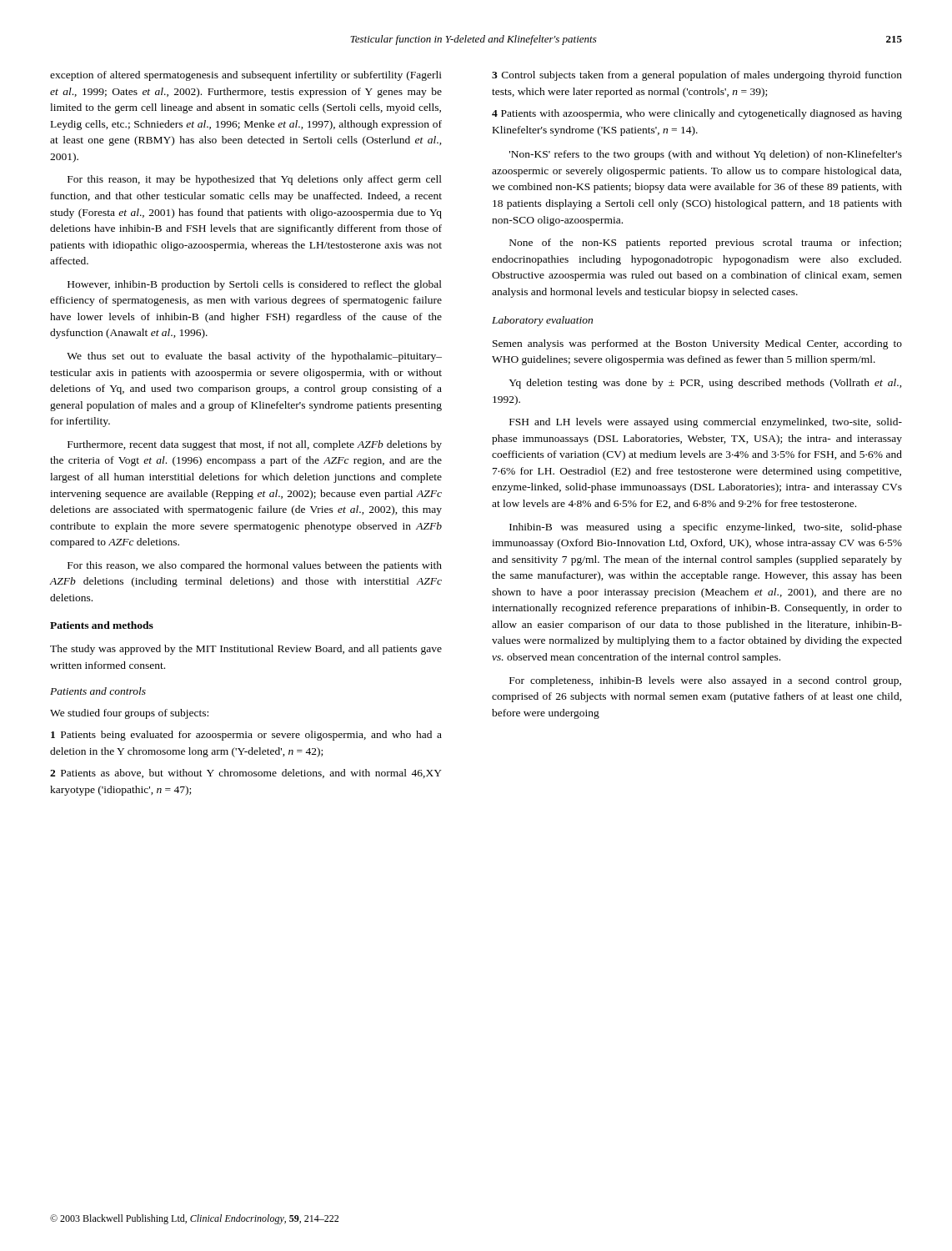
Task: Navigate to the block starting "The study was approved by the MIT Institutional"
Action: tap(246, 657)
